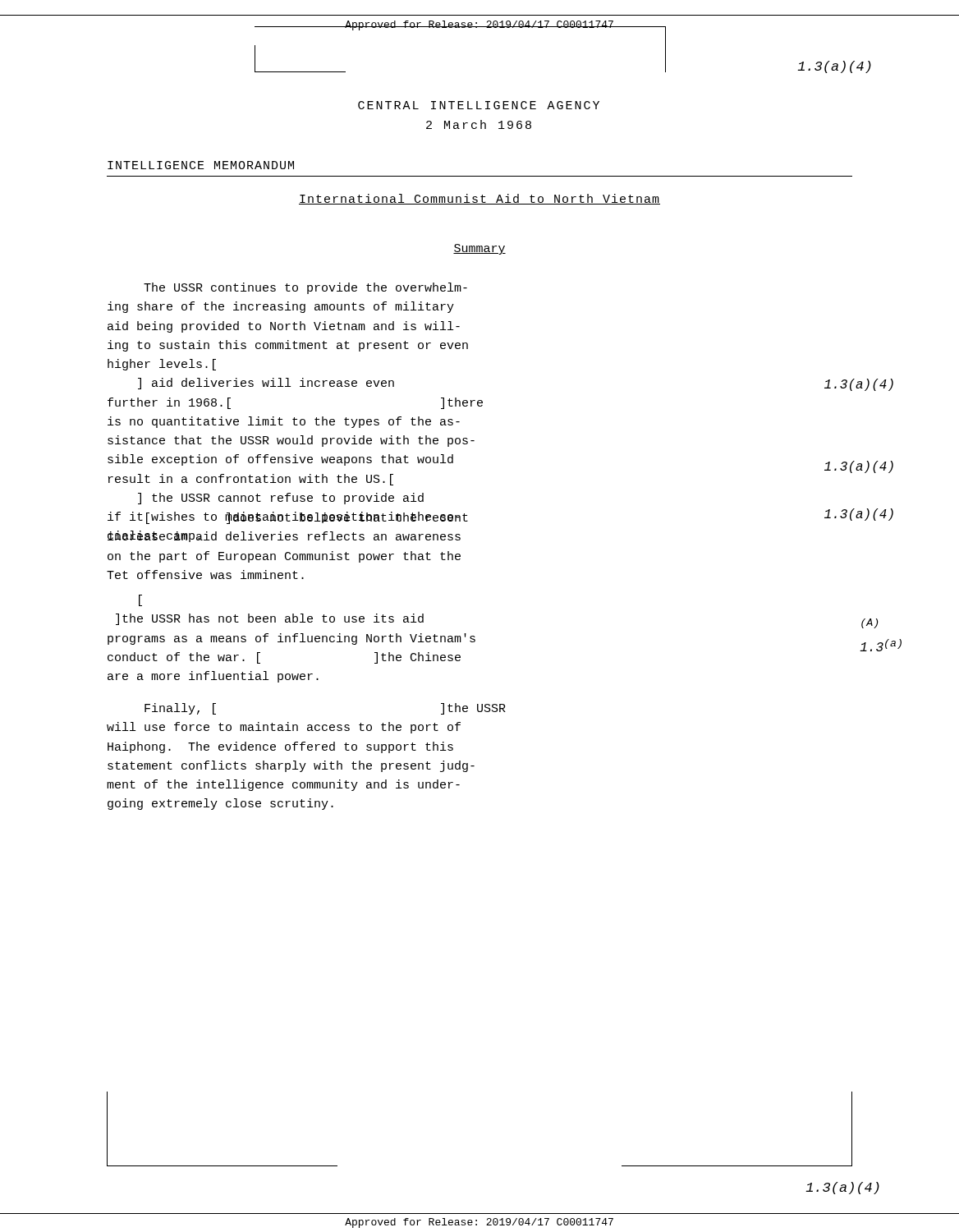Locate the title that opens with "International Communist Aid to"
959x1232 pixels.
pyautogui.click(x=480, y=200)
